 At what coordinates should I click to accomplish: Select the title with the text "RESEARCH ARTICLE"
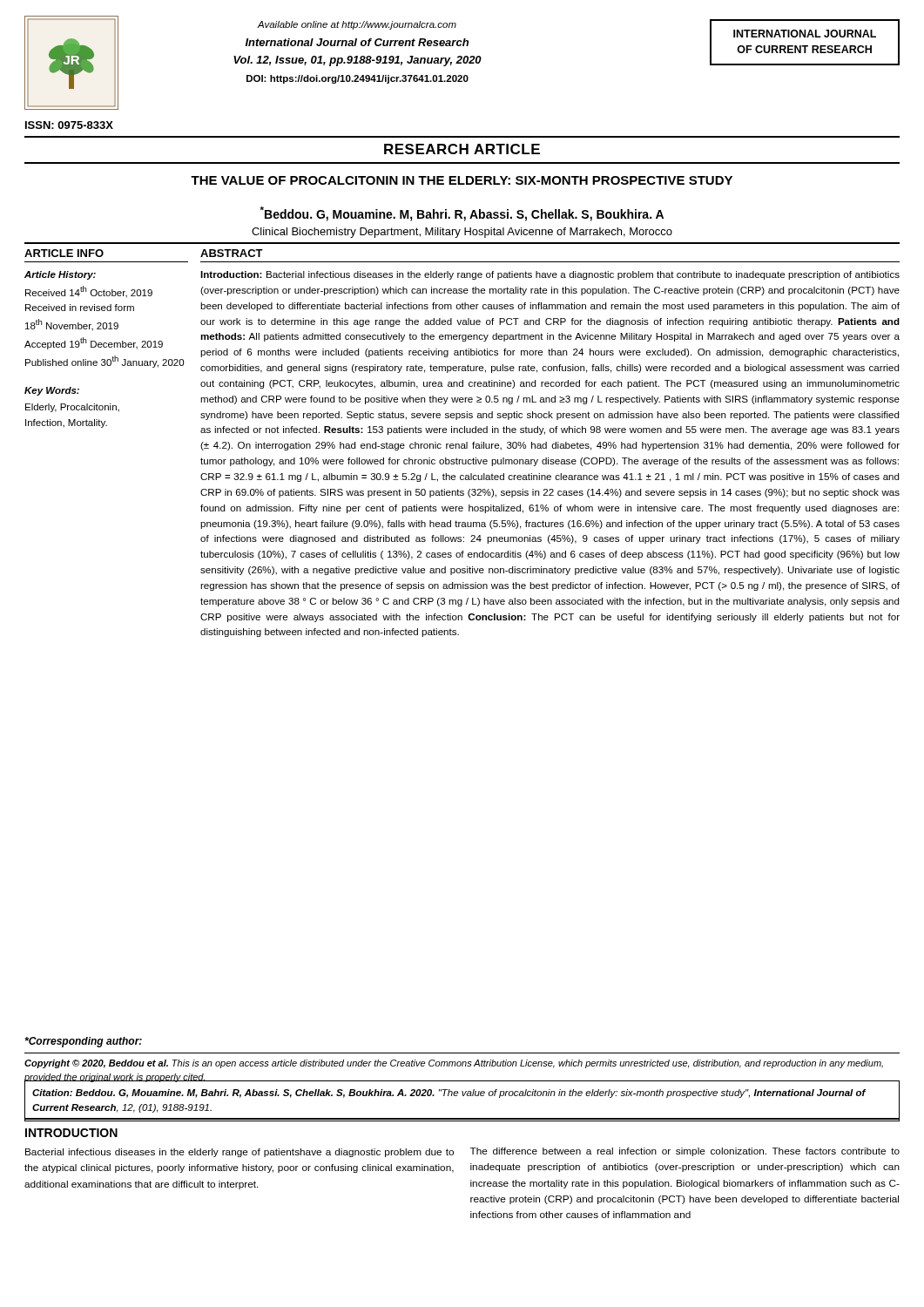(462, 149)
